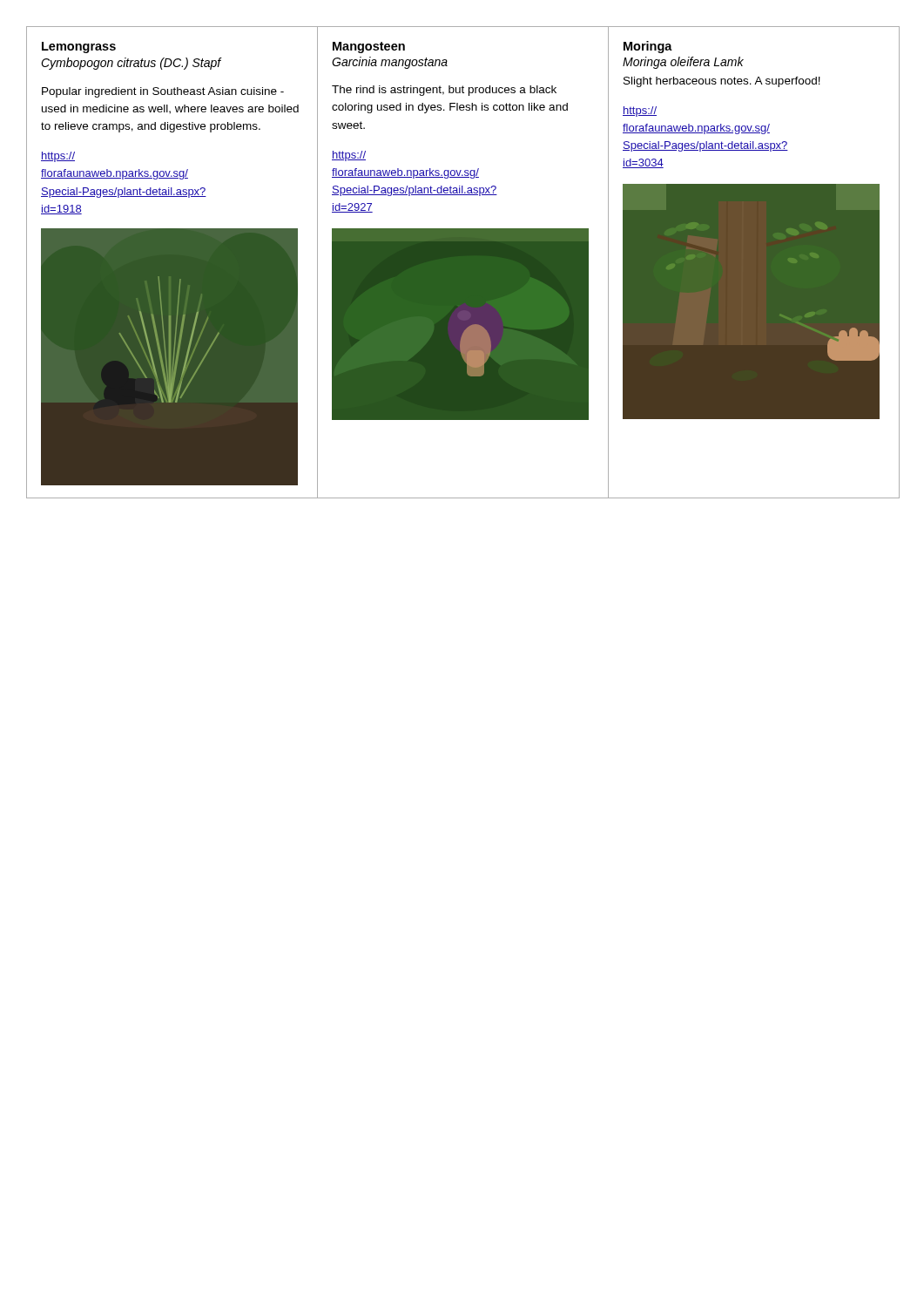Navigate to the text starting "Cymbopogon citratus (DC.) Stapf"

pyautogui.click(x=131, y=63)
